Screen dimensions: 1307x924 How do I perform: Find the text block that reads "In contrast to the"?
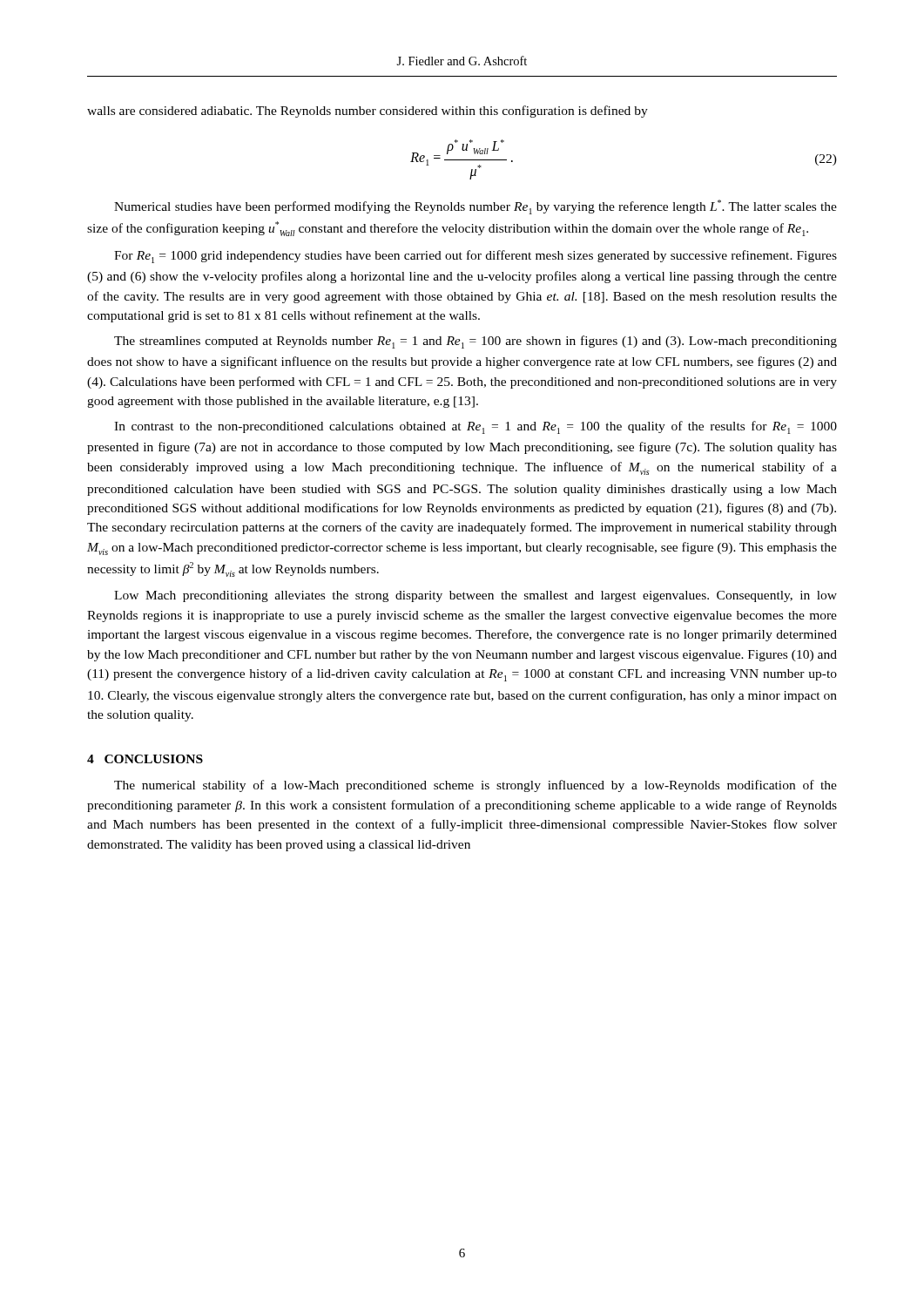click(462, 498)
